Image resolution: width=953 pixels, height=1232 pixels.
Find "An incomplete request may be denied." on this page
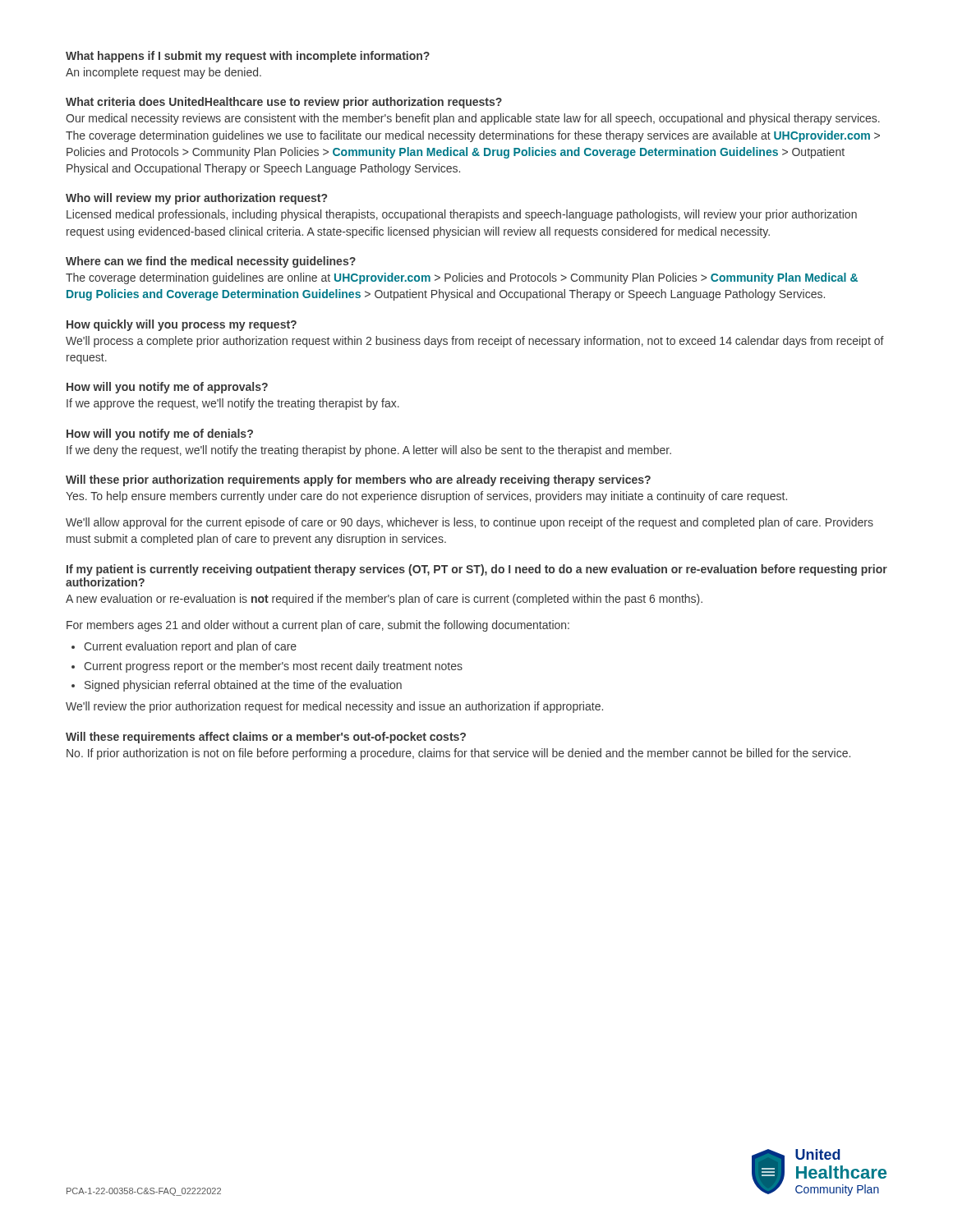click(164, 72)
